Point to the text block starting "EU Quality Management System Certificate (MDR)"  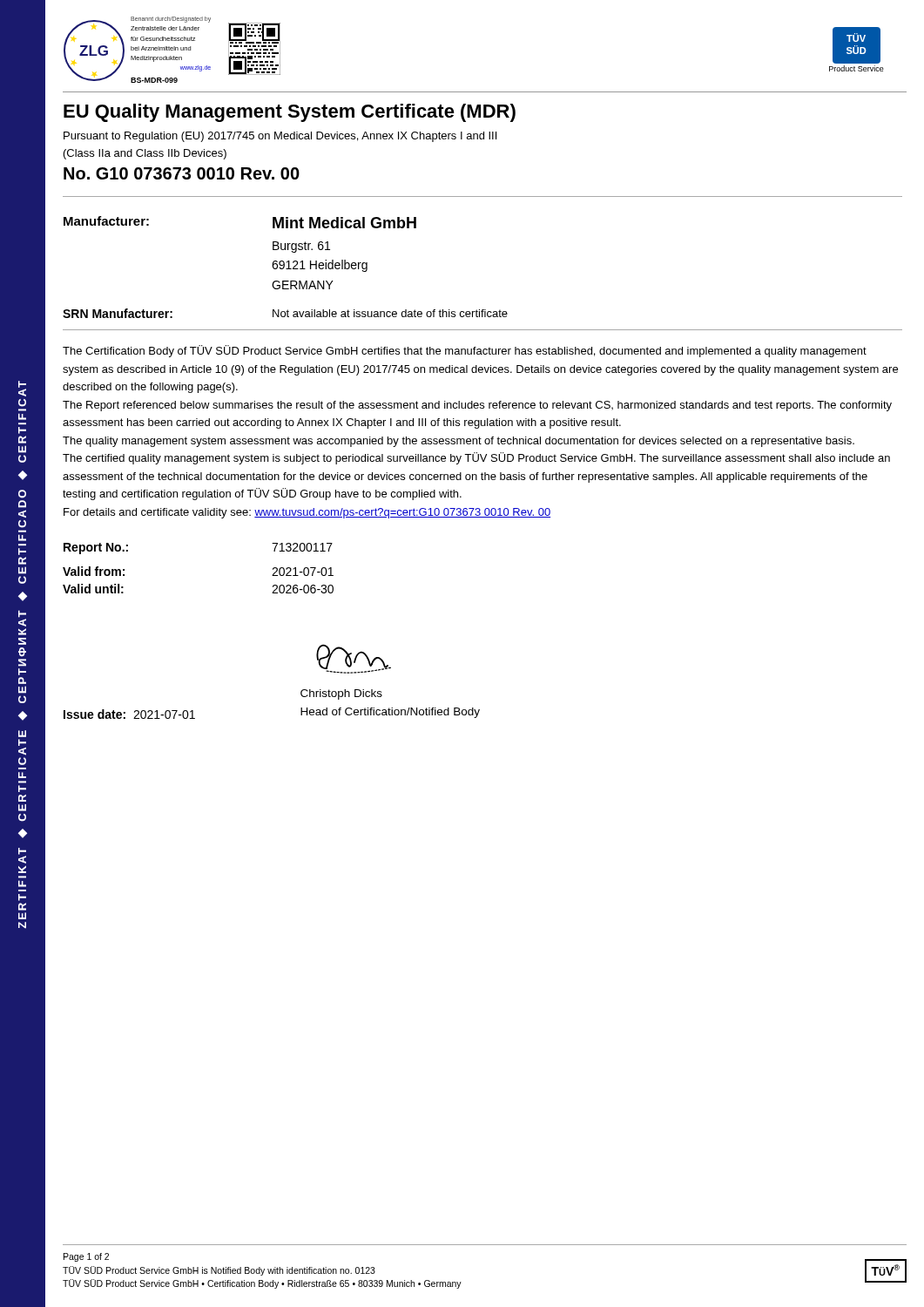pos(289,111)
